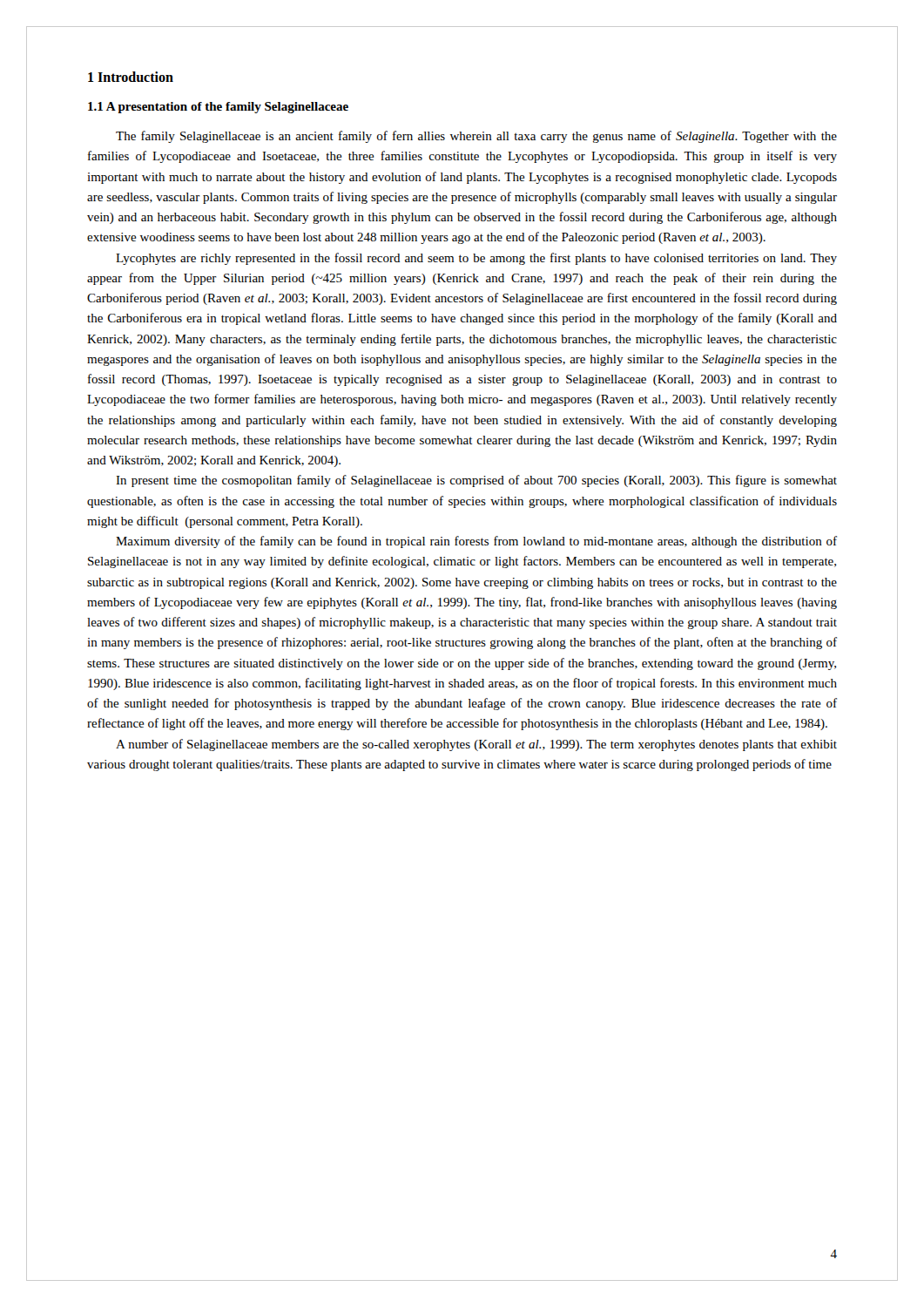Point to the element starting "Lycophytes are richly represented in"
The width and height of the screenshot is (924, 1307).
coord(462,359)
